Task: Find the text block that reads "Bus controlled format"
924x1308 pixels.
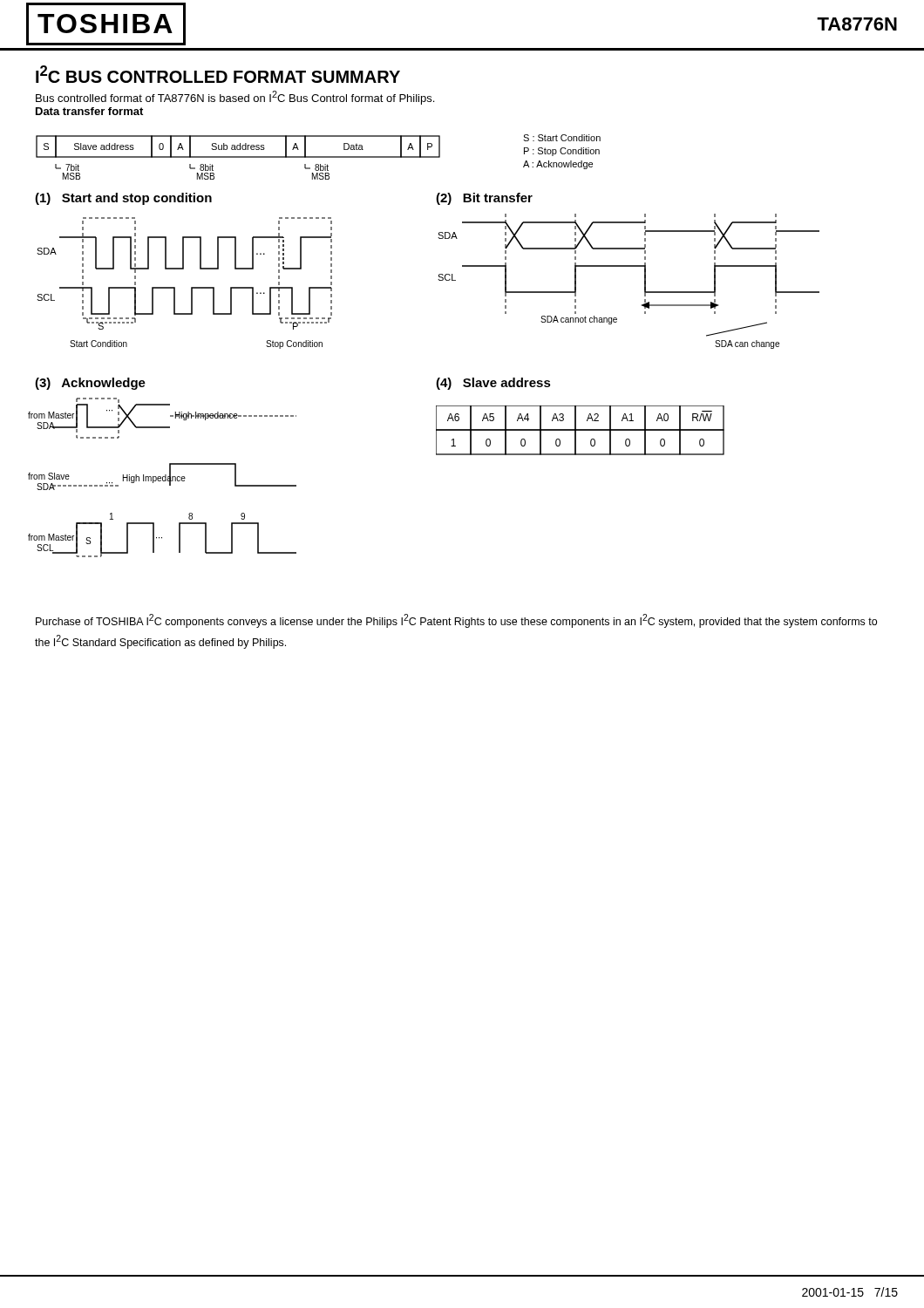Action: 235,97
